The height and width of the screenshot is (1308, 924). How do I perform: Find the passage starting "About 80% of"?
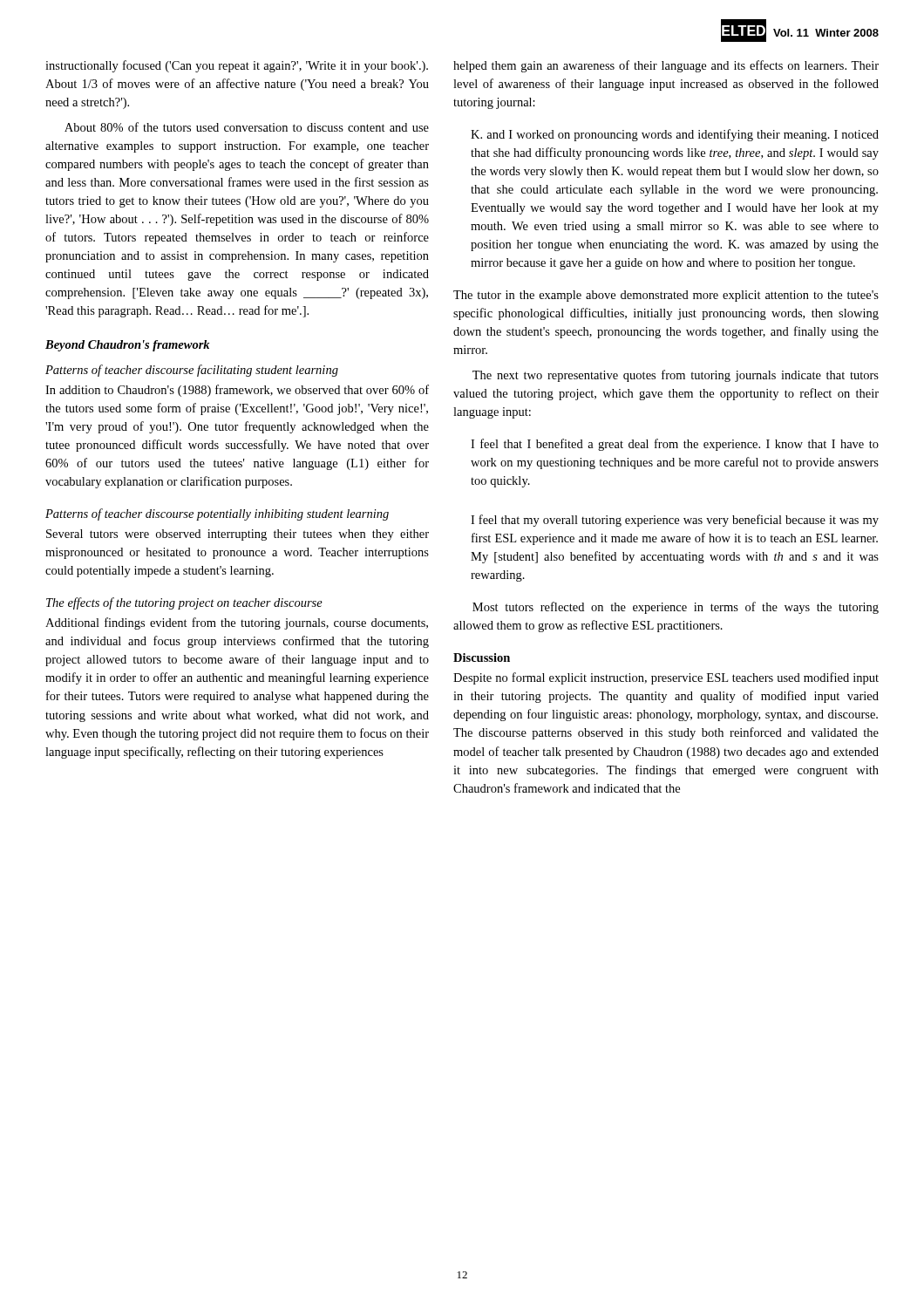tap(237, 219)
